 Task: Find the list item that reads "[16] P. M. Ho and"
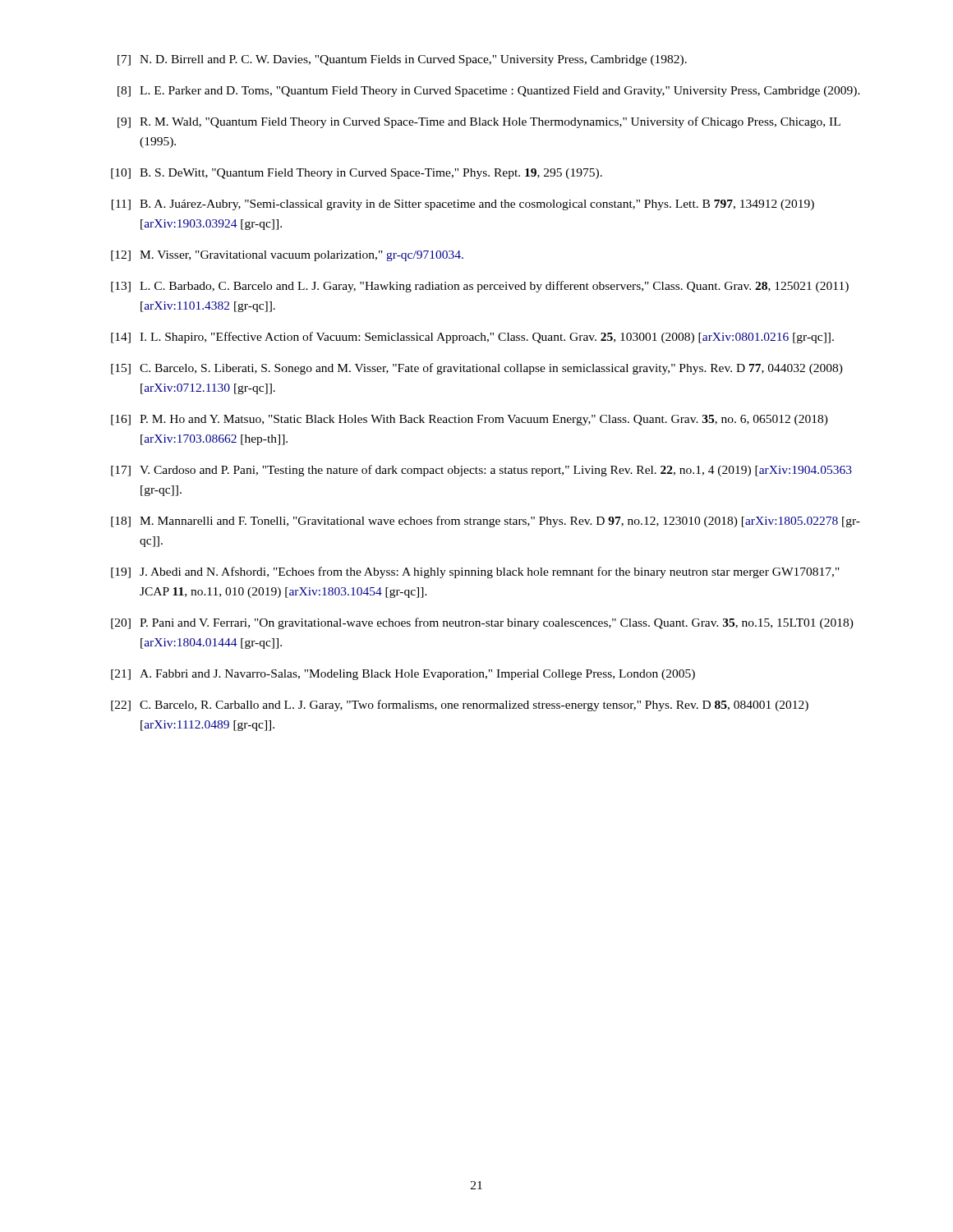click(476, 429)
